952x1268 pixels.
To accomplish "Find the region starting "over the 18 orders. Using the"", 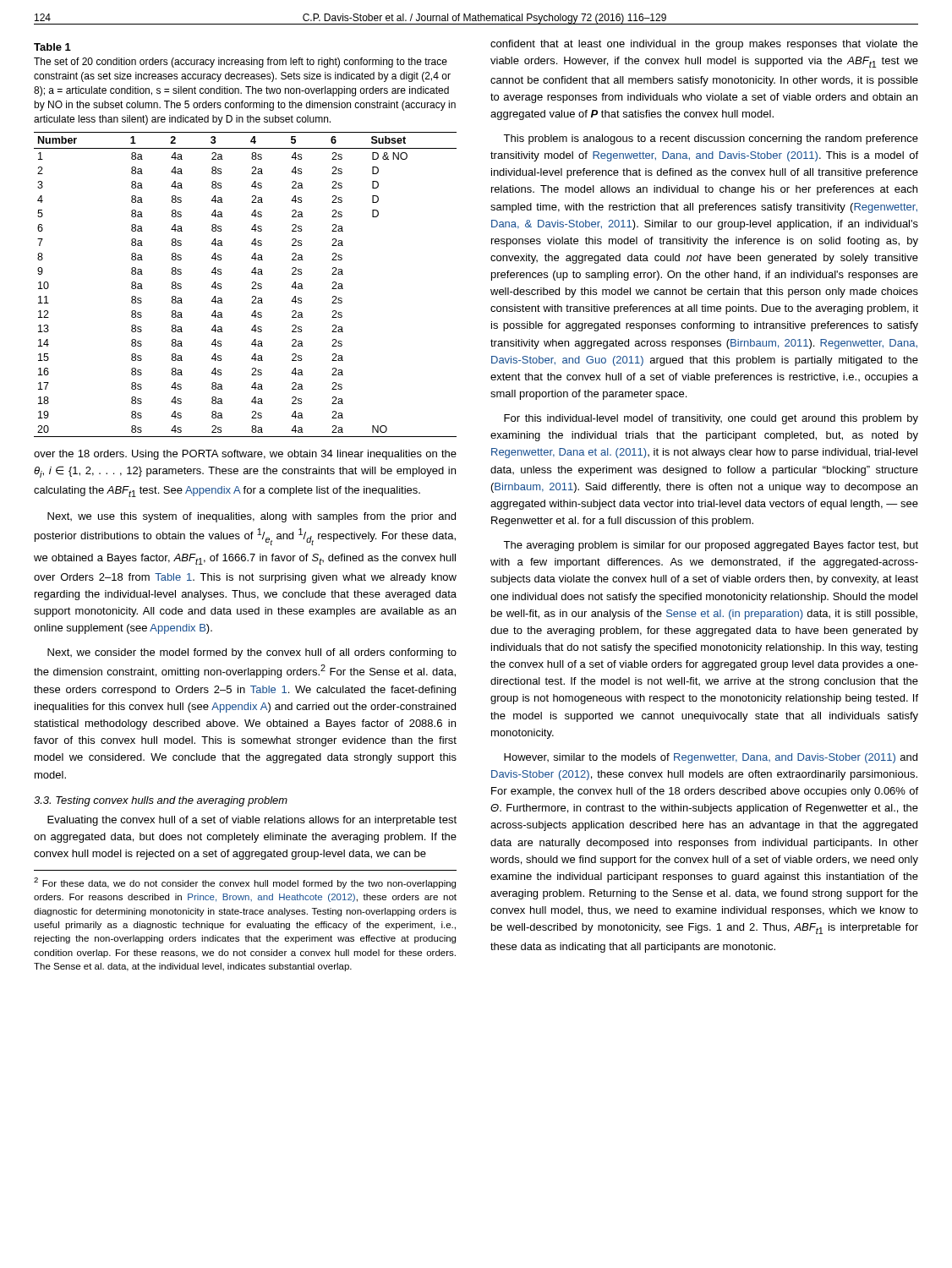I will 245,473.
